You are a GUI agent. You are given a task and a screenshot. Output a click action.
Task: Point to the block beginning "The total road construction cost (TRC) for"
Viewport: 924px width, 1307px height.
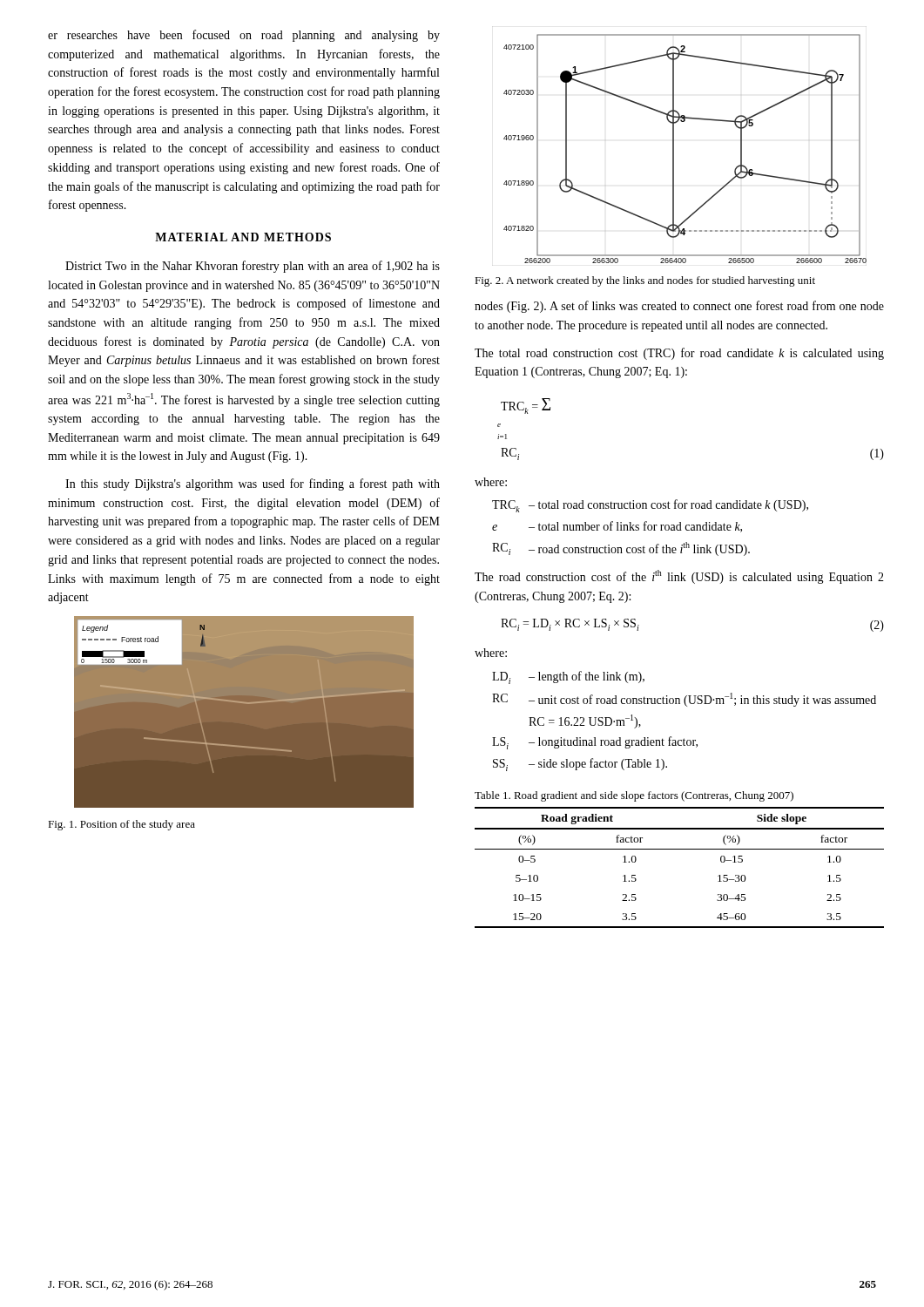(679, 362)
